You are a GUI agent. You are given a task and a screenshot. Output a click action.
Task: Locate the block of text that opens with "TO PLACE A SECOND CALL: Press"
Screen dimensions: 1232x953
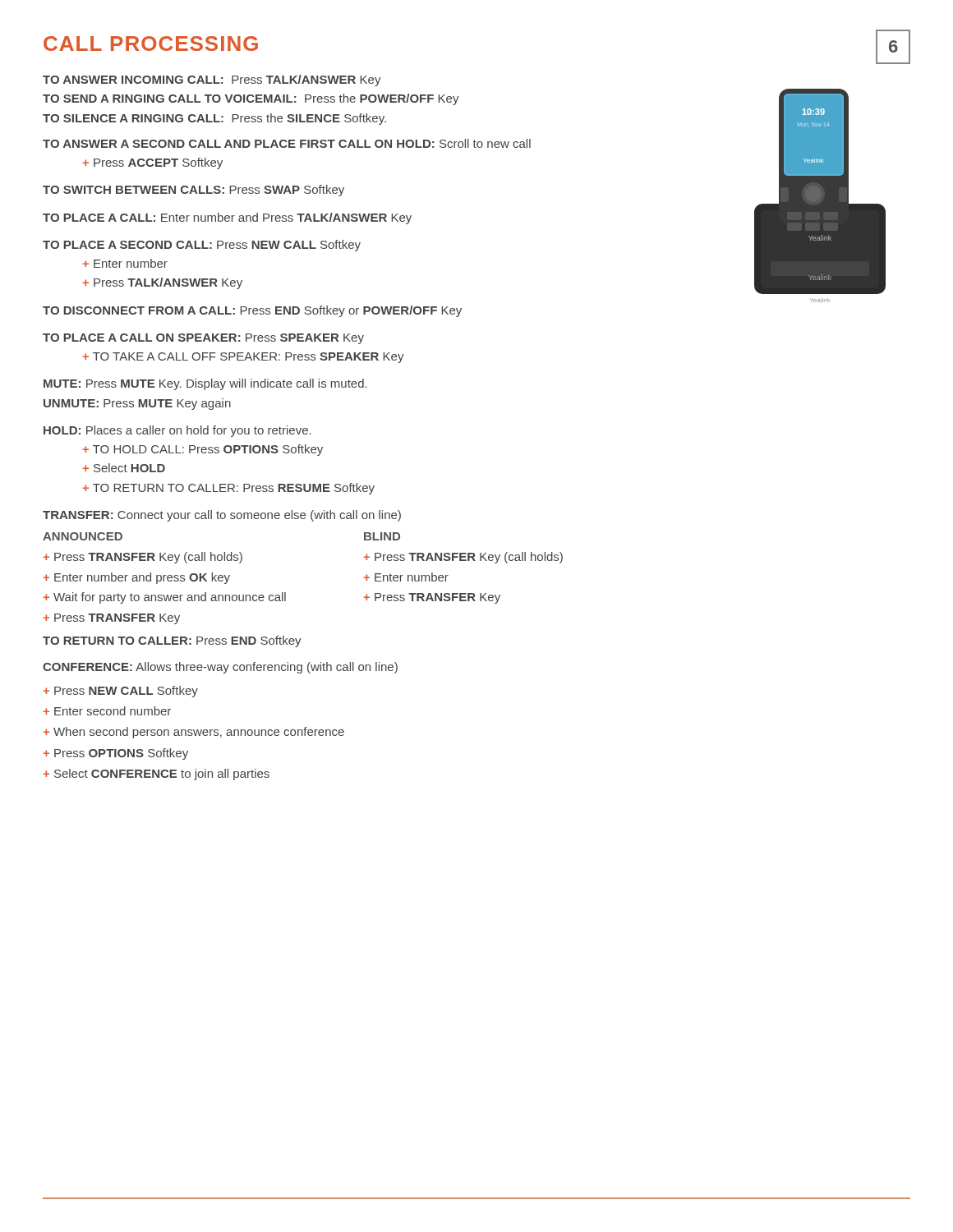click(x=202, y=246)
